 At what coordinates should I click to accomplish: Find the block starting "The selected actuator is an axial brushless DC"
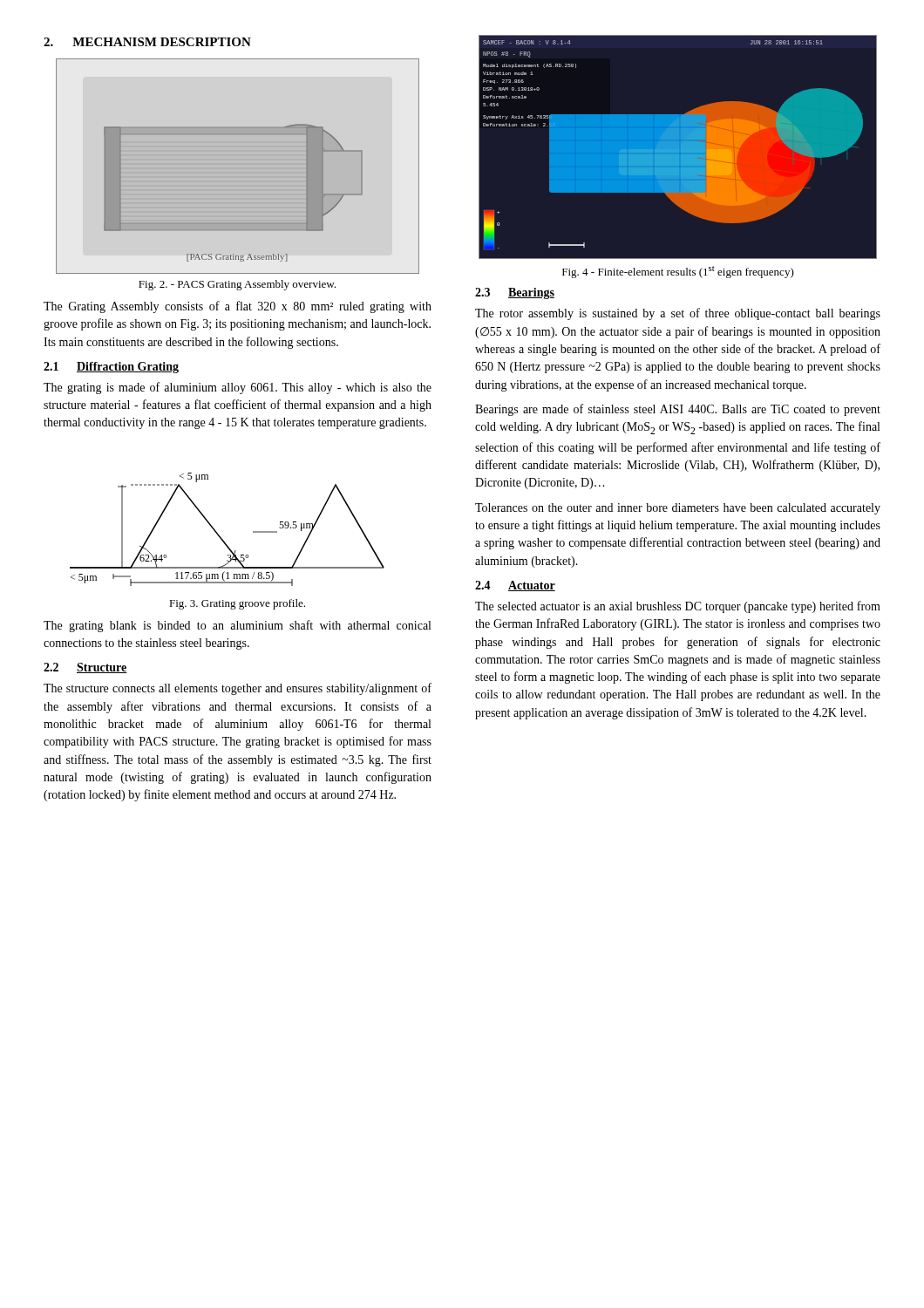[678, 660]
